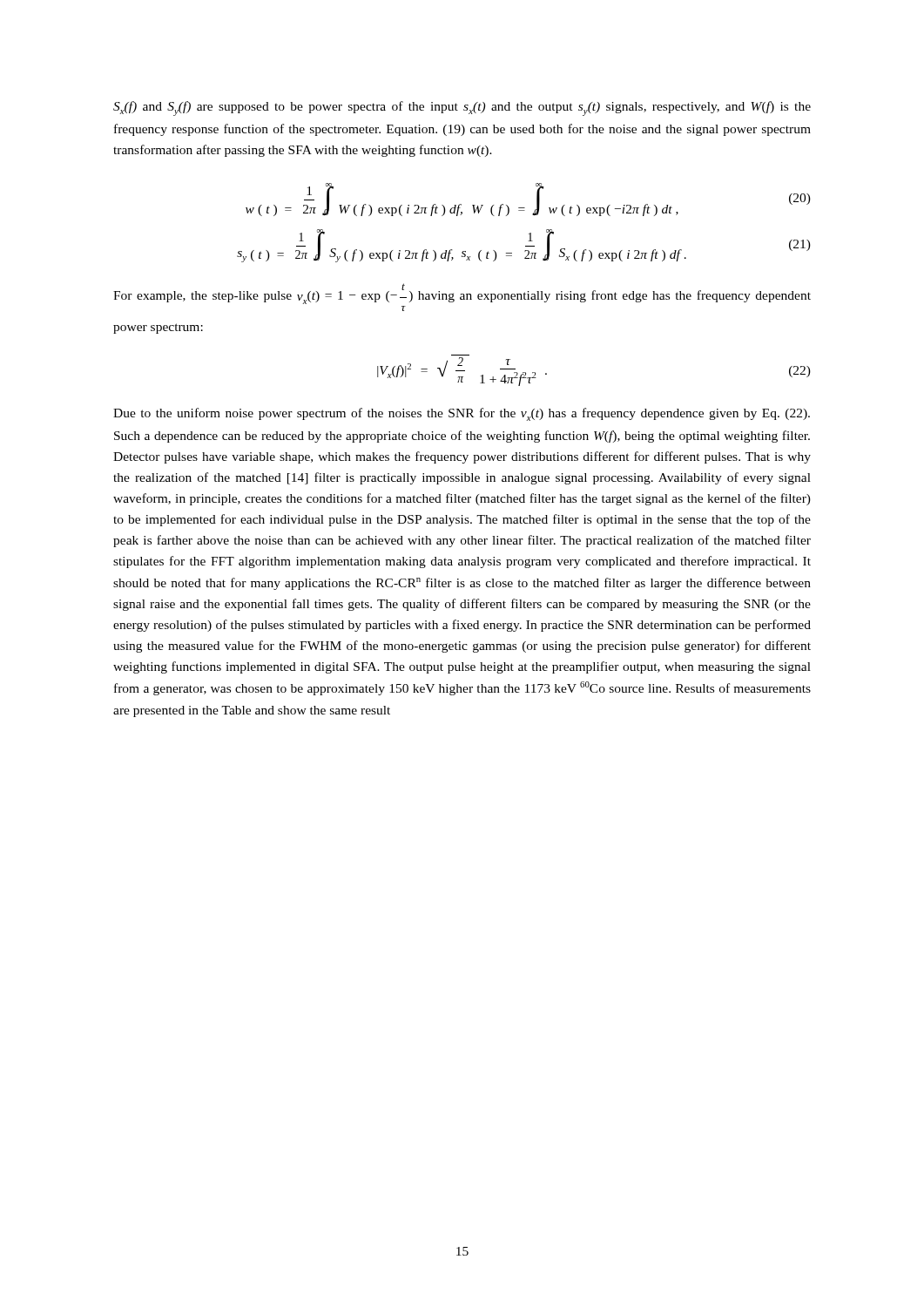Locate the text block with the text "Sx(f) and Sy(f)"

coord(462,128)
